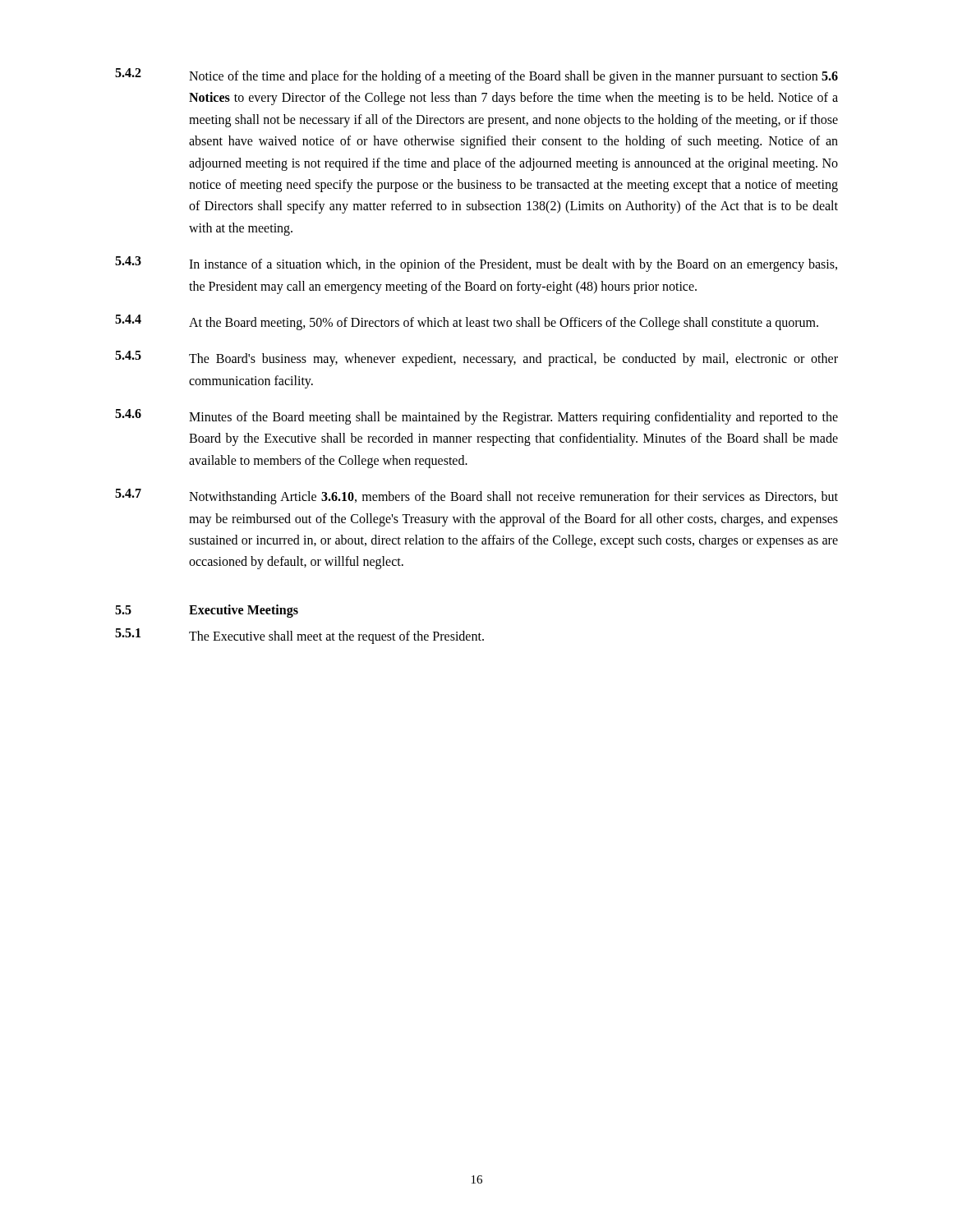The width and height of the screenshot is (953, 1232).
Task: Select the region starting "5.4.2 Notice of the"
Action: (476, 152)
